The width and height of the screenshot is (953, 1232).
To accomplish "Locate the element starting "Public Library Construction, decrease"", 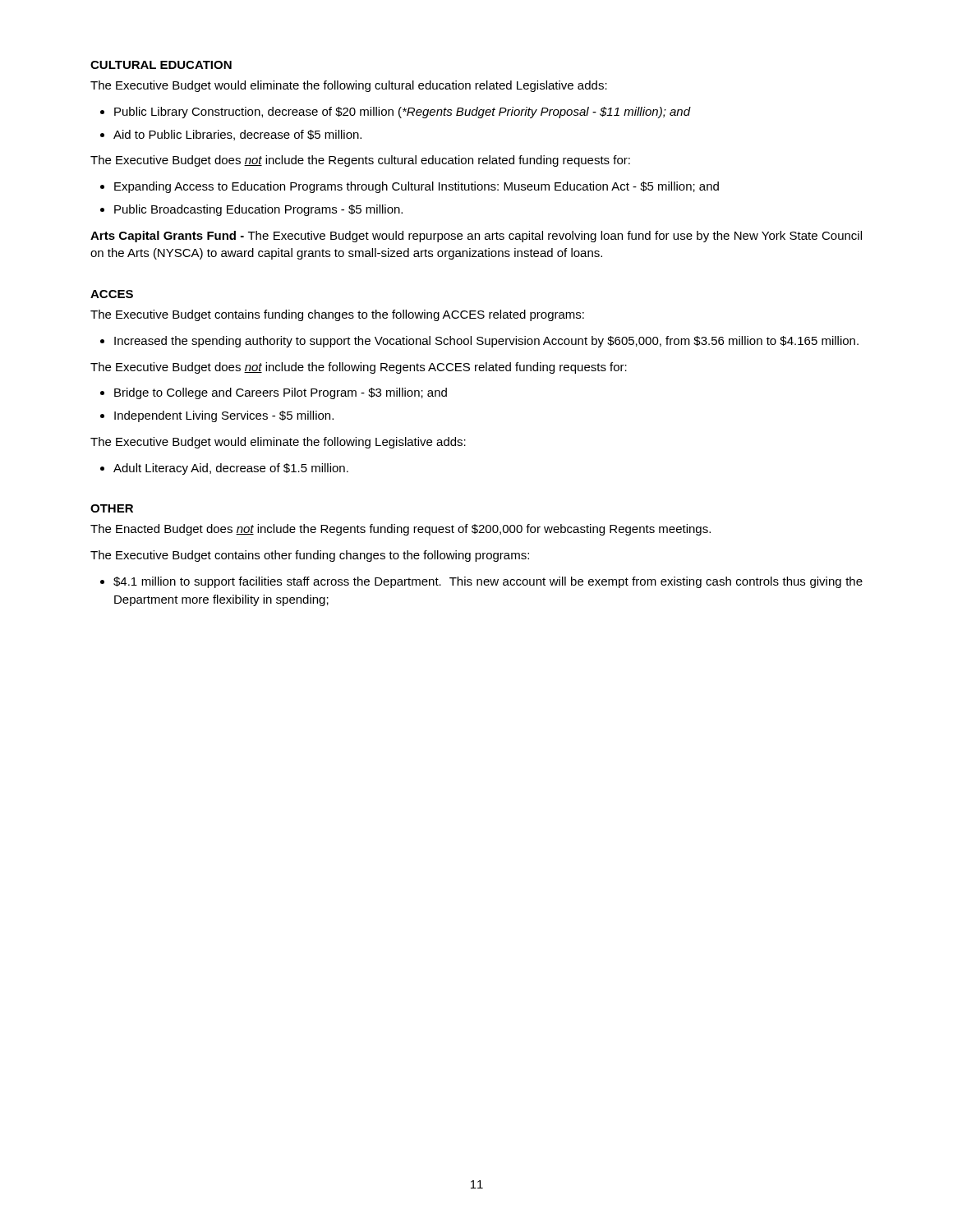I will [402, 111].
